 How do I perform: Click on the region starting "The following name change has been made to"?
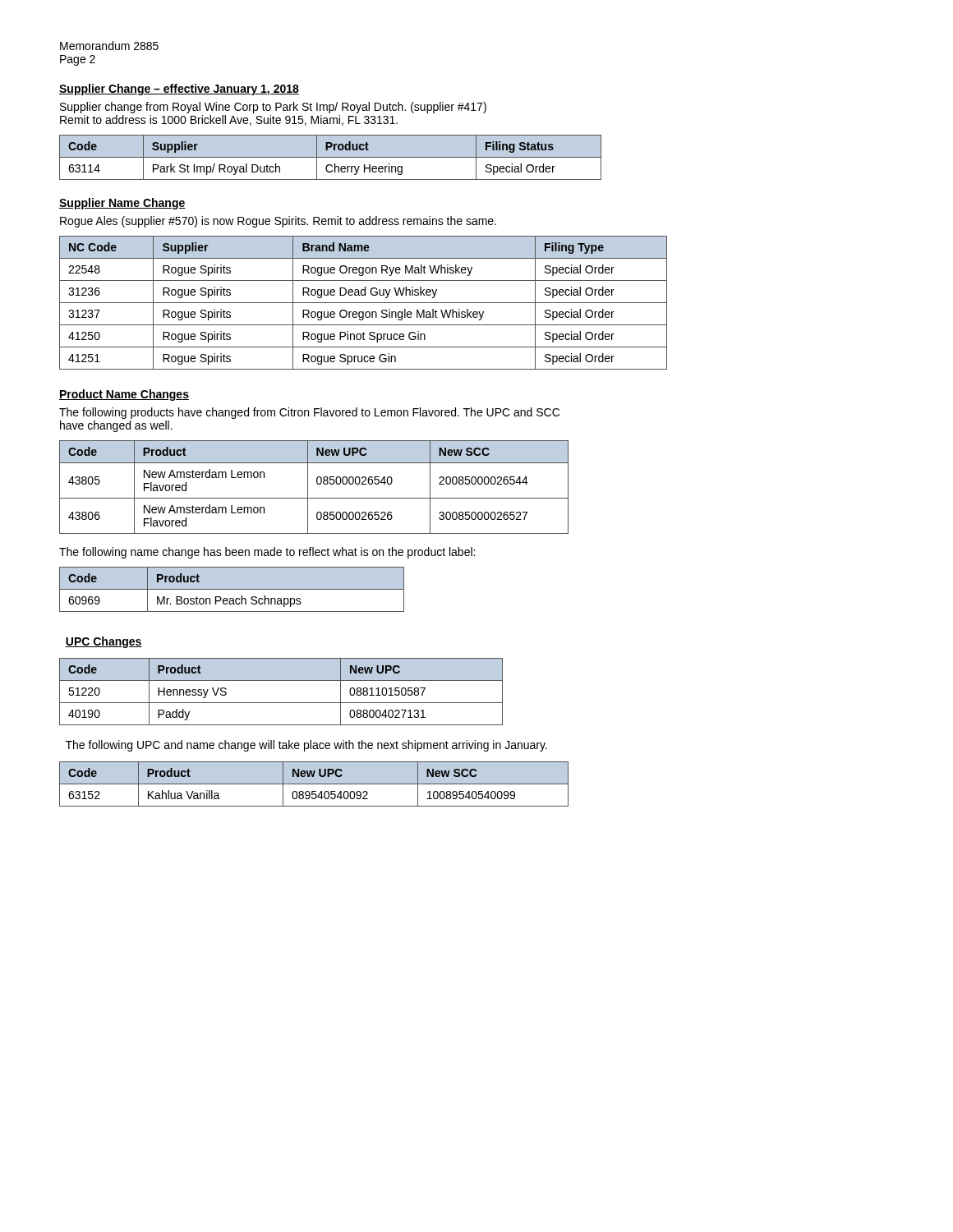(268, 552)
